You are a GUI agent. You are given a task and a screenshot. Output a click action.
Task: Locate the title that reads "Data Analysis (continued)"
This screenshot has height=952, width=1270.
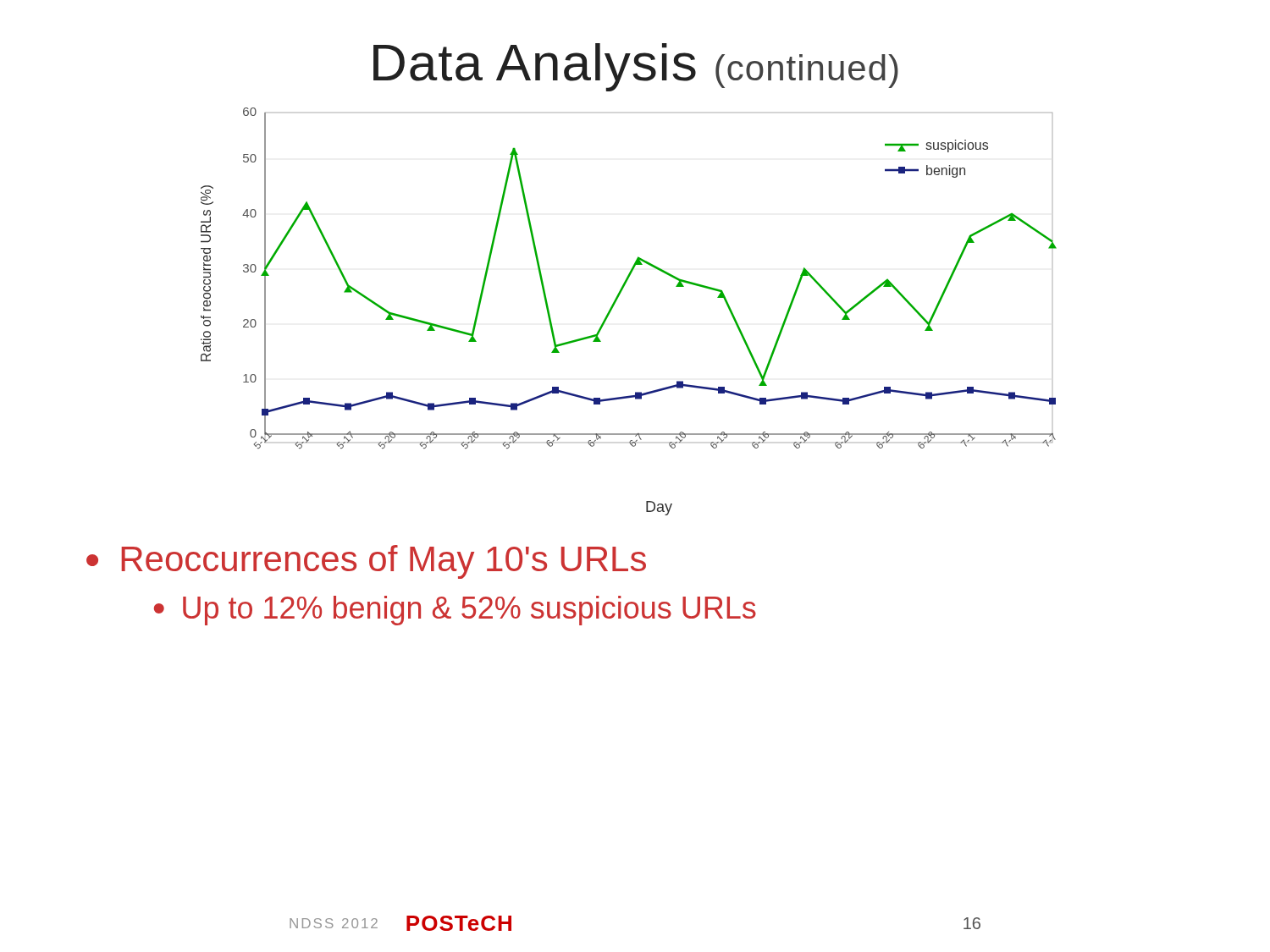[x=635, y=62]
